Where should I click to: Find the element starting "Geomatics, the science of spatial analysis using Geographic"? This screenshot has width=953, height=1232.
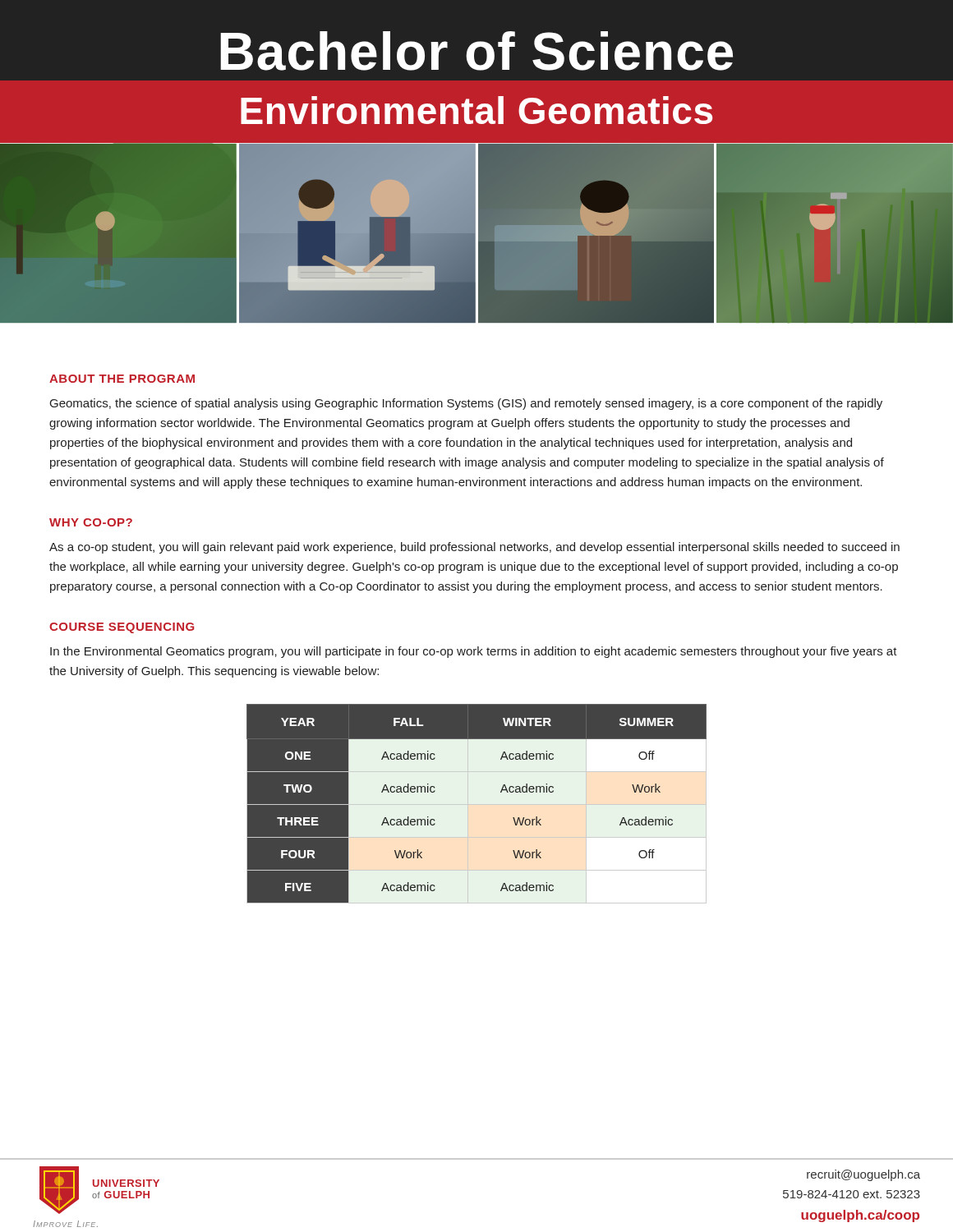[466, 443]
